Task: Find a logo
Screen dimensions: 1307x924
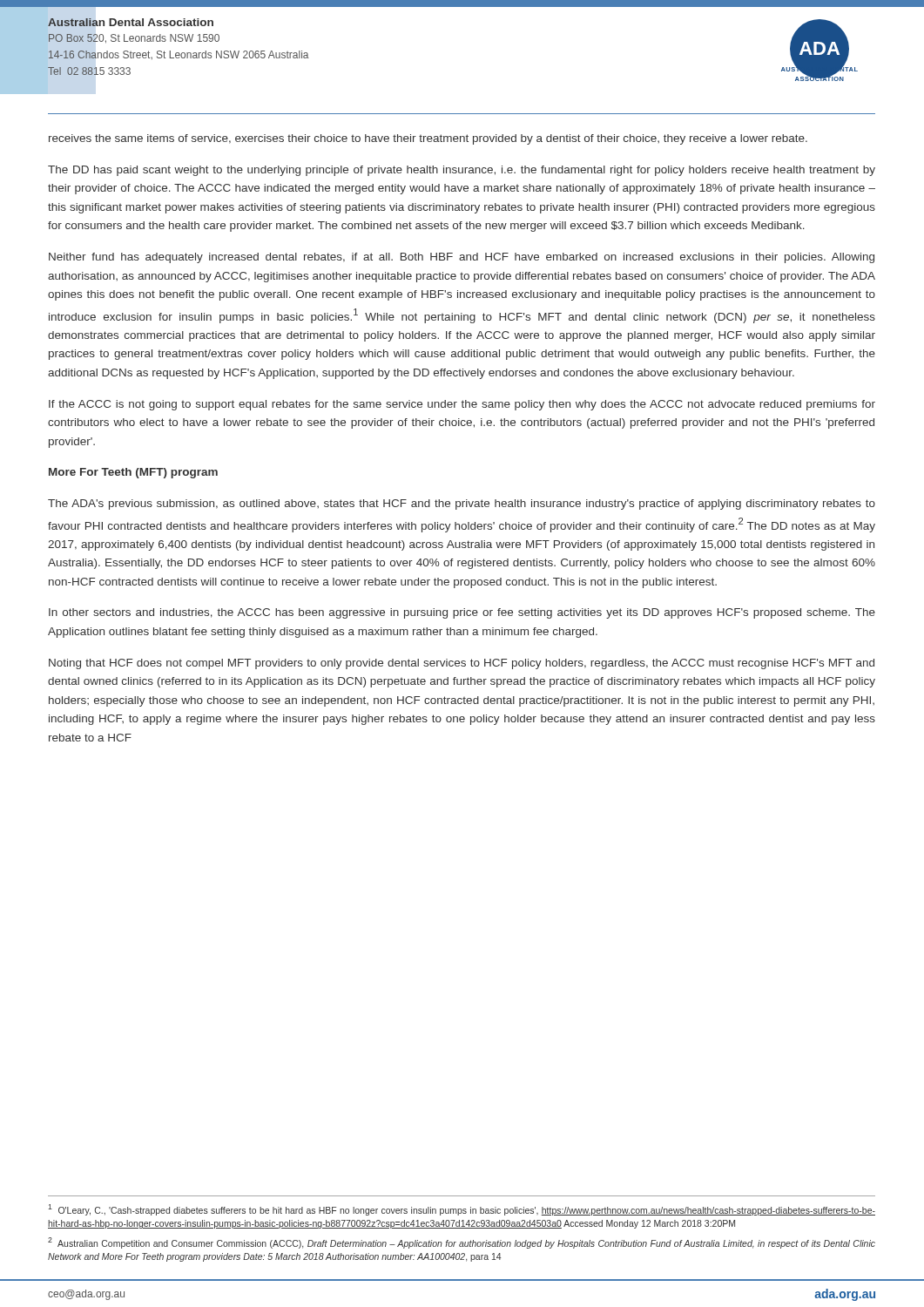Action: click(819, 56)
